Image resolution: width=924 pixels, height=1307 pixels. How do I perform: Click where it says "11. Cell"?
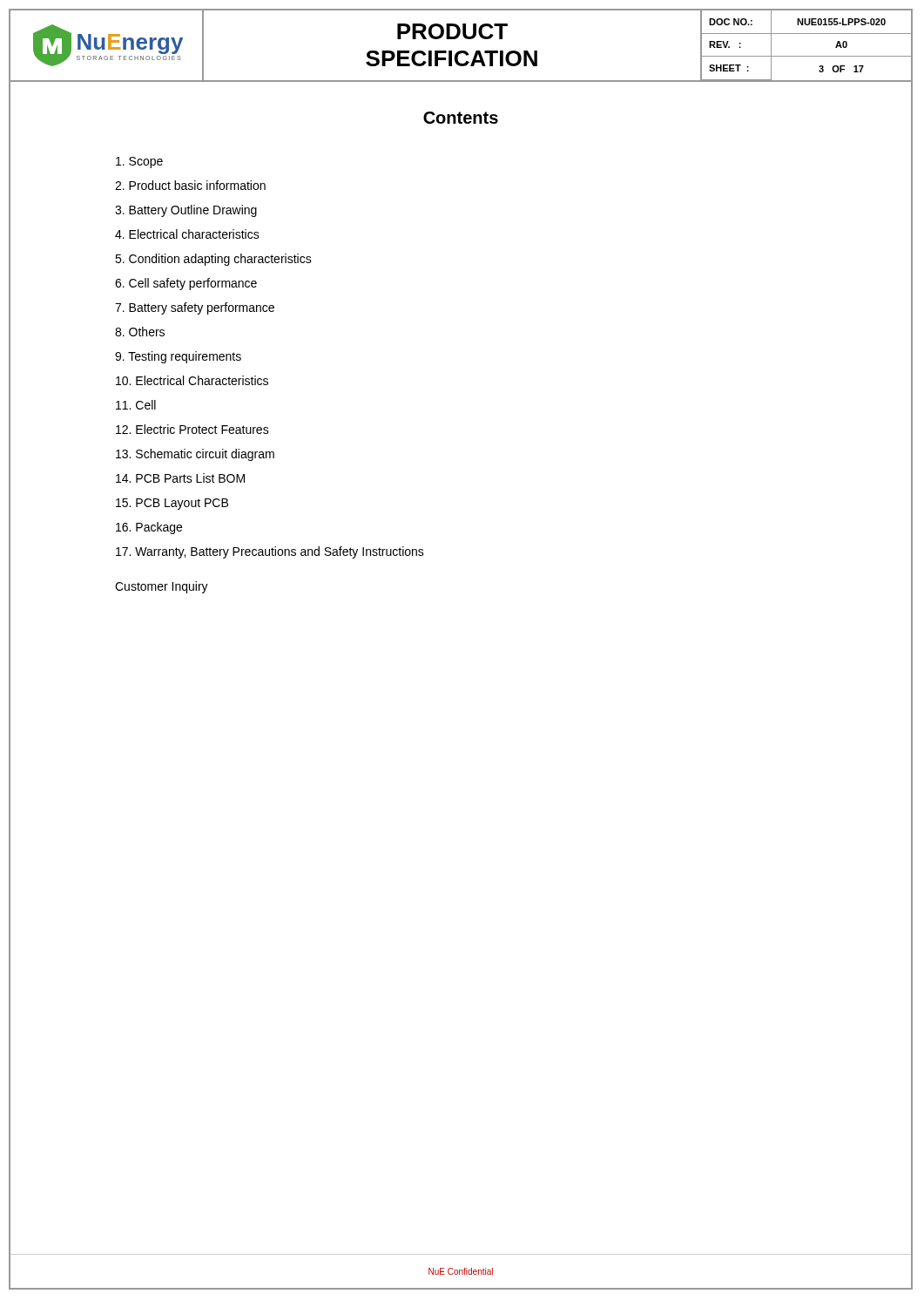(x=136, y=405)
